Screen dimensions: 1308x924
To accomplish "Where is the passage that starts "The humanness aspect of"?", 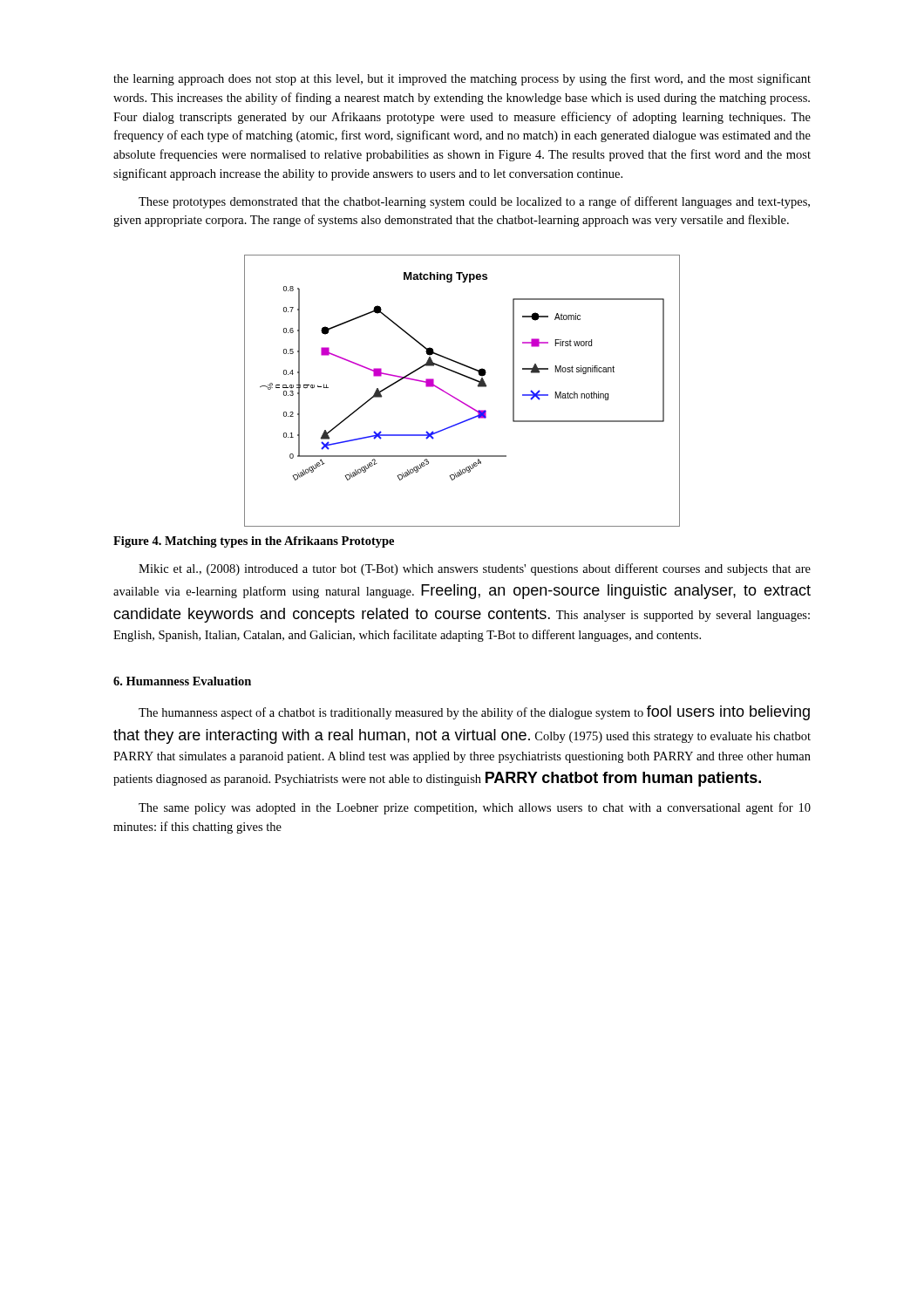I will [x=462, y=745].
